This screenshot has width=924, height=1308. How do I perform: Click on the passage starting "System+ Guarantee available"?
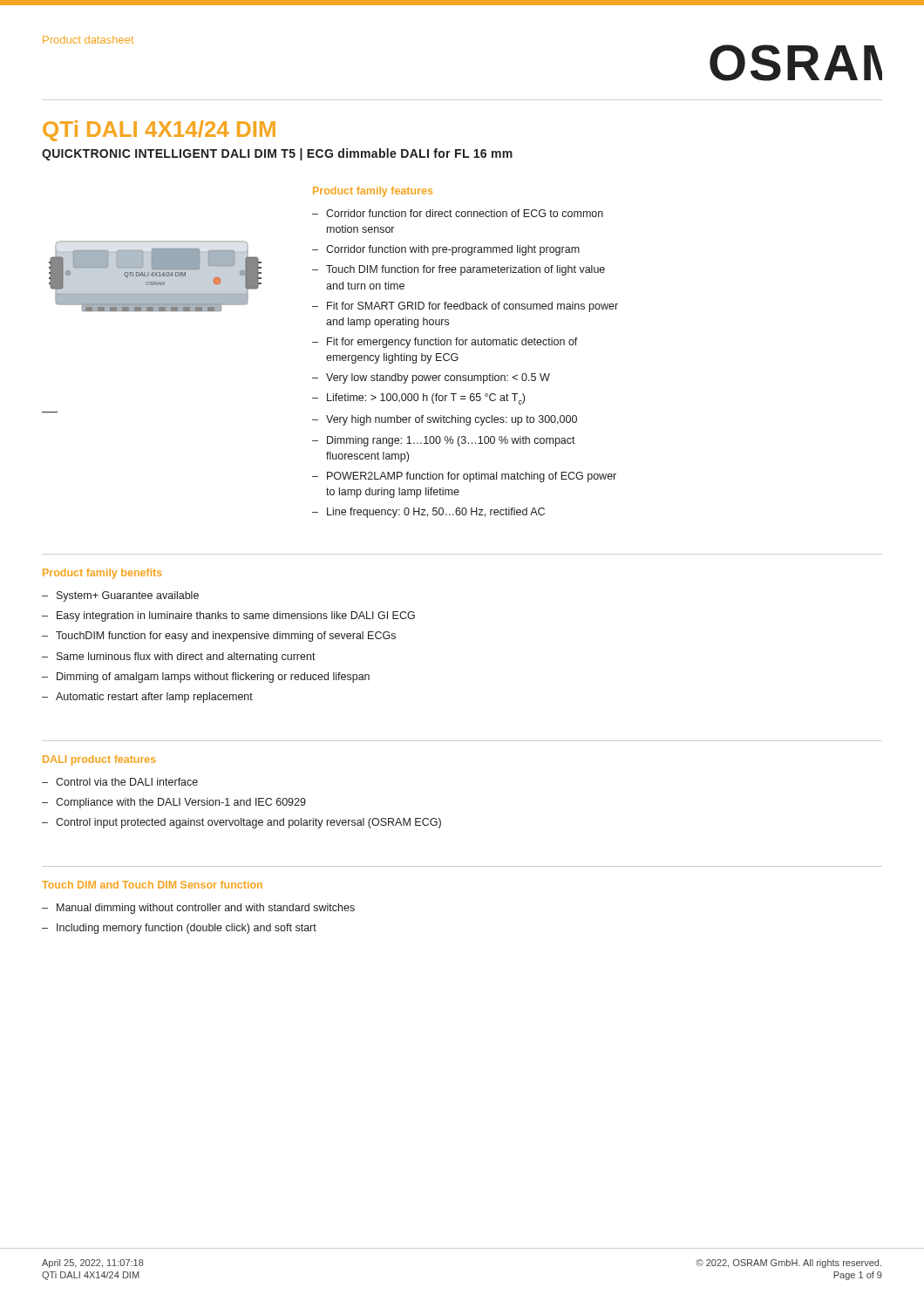(x=127, y=596)
